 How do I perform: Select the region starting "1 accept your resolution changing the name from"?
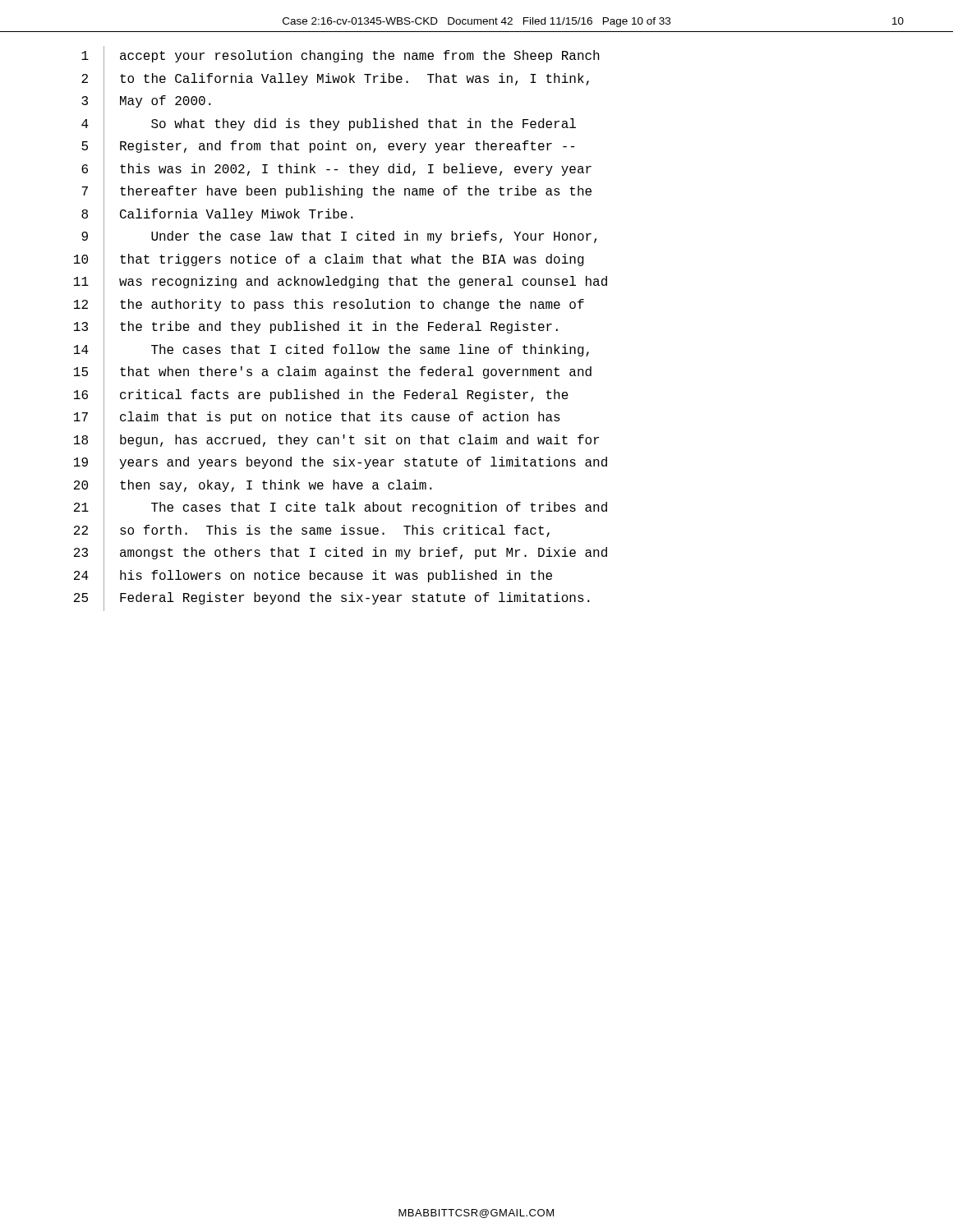tap(476, 328)
